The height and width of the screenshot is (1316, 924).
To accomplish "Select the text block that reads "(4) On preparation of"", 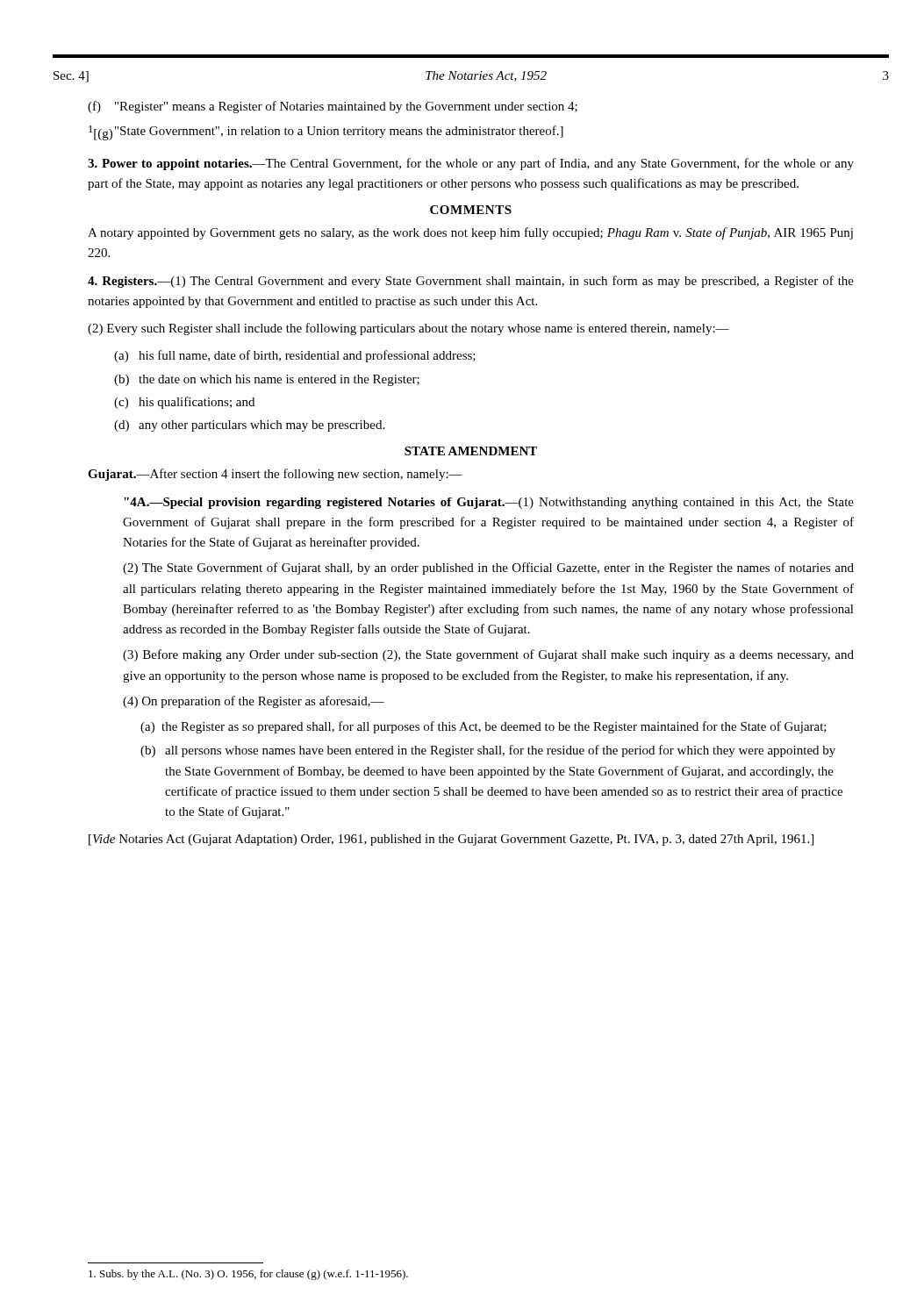I will point(253,701).
